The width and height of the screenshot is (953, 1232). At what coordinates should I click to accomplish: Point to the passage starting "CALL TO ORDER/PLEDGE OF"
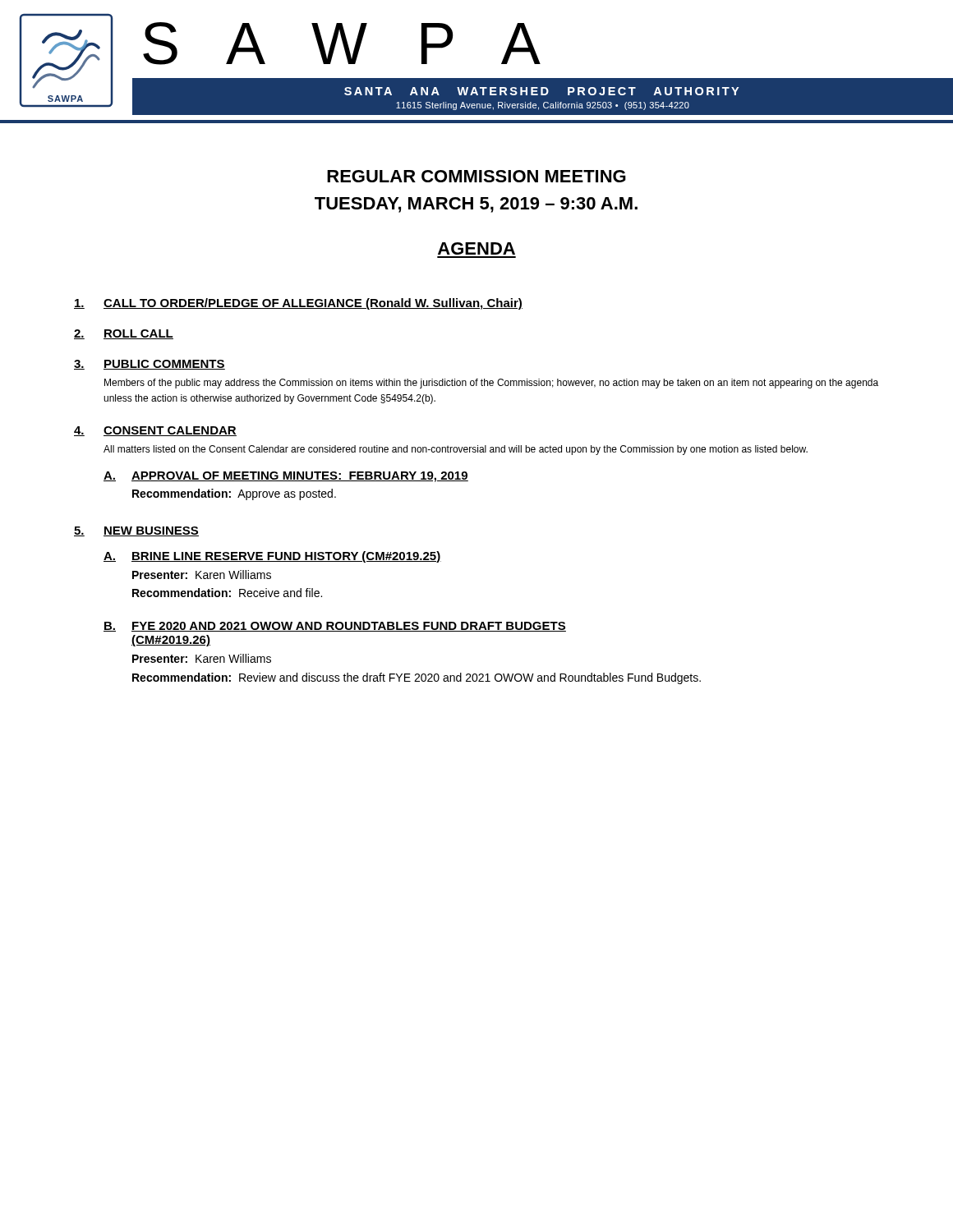[298, 303]
